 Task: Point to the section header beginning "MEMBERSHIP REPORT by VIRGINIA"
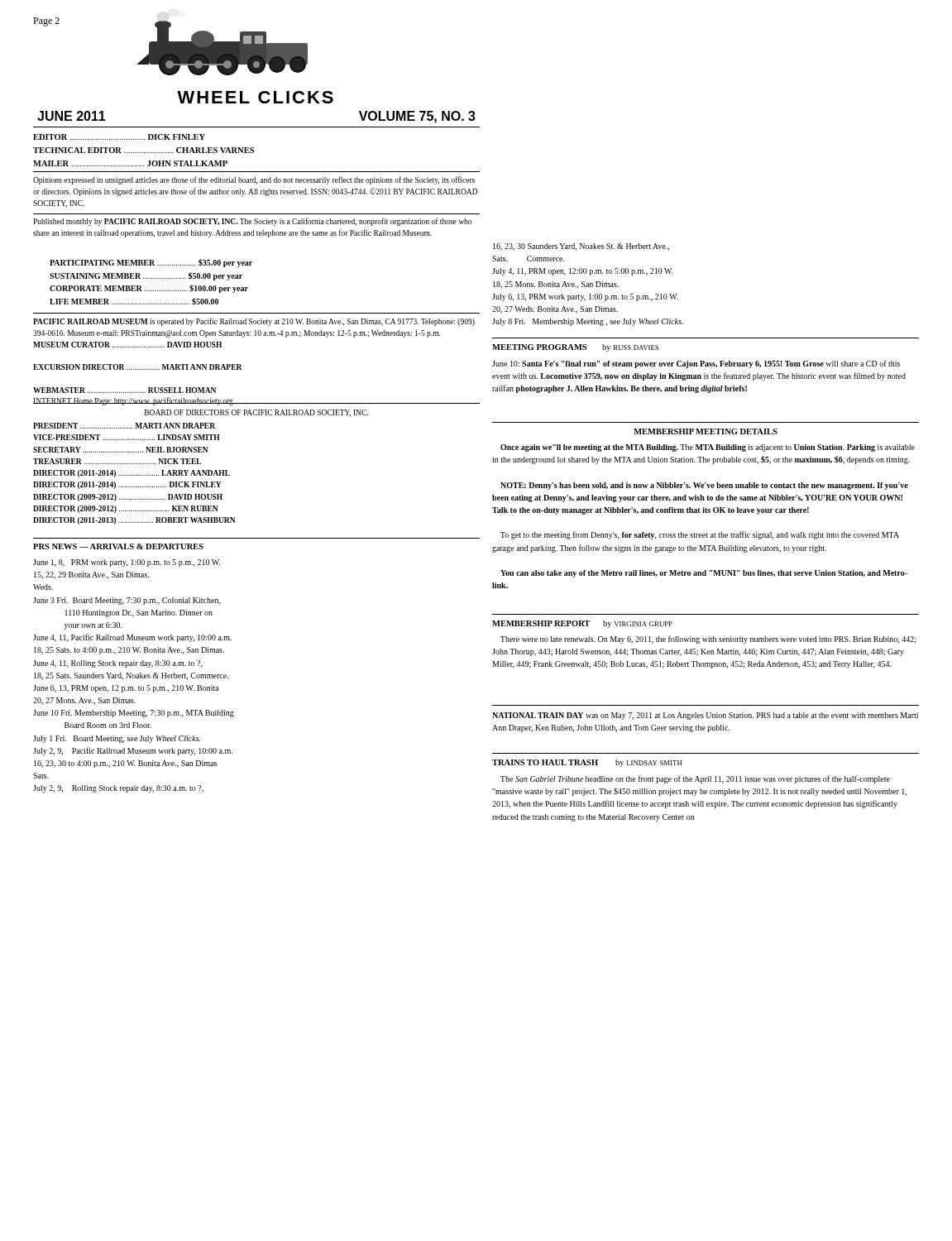582,623
